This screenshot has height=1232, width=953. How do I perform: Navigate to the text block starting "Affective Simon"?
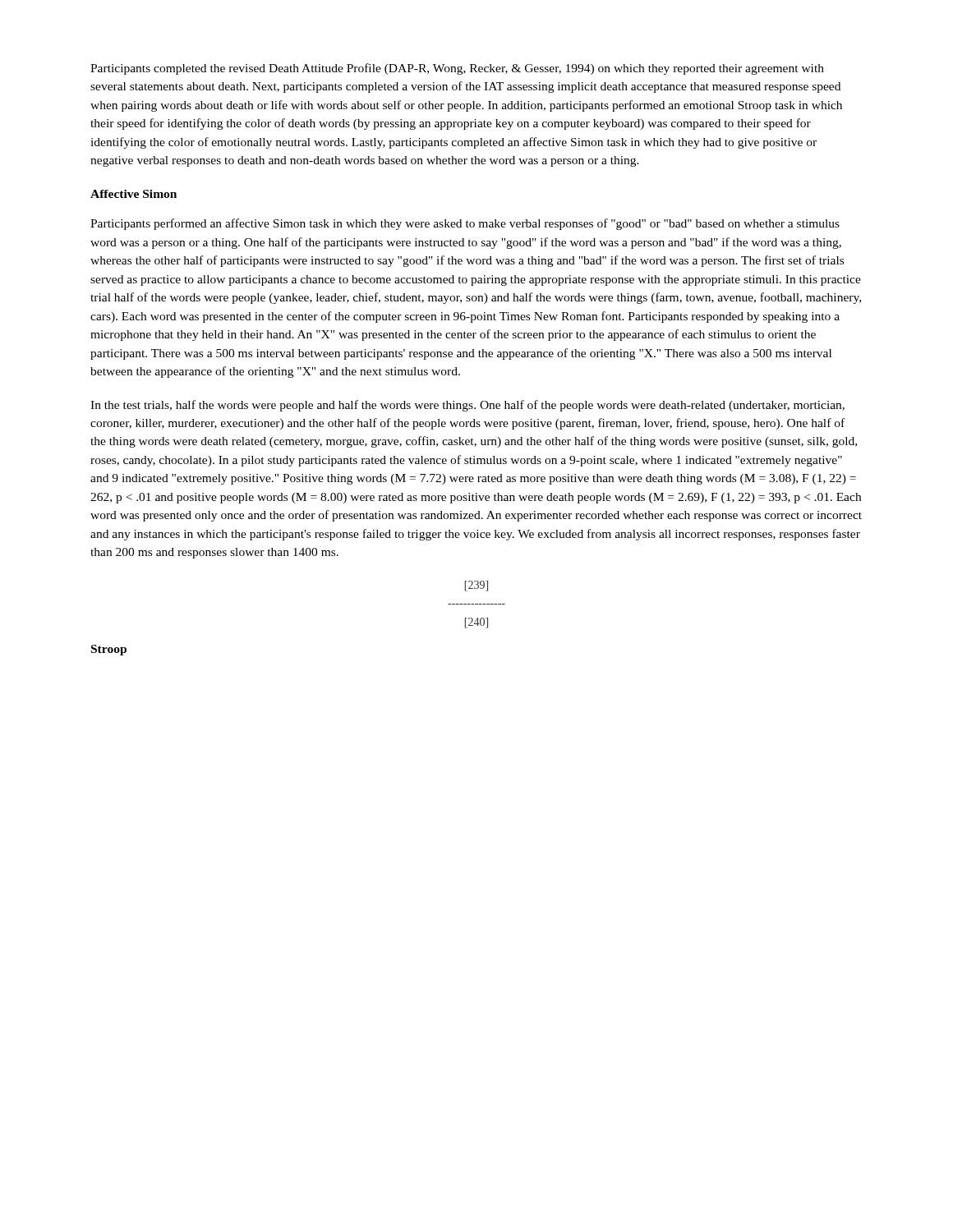[x=134, y=193]
